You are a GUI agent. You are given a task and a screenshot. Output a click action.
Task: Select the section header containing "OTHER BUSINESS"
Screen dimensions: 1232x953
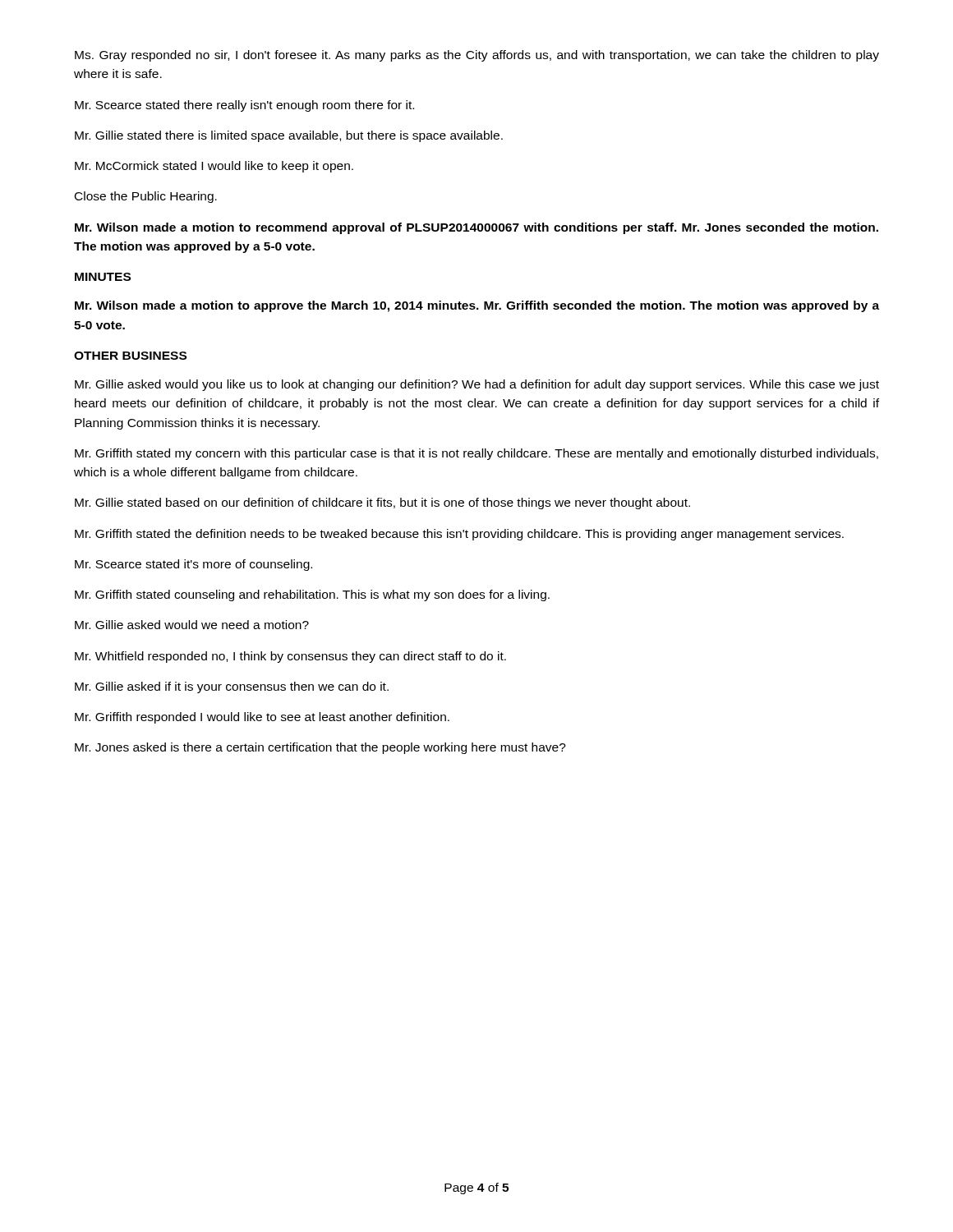pyautogui.click(x=130, y=356)
